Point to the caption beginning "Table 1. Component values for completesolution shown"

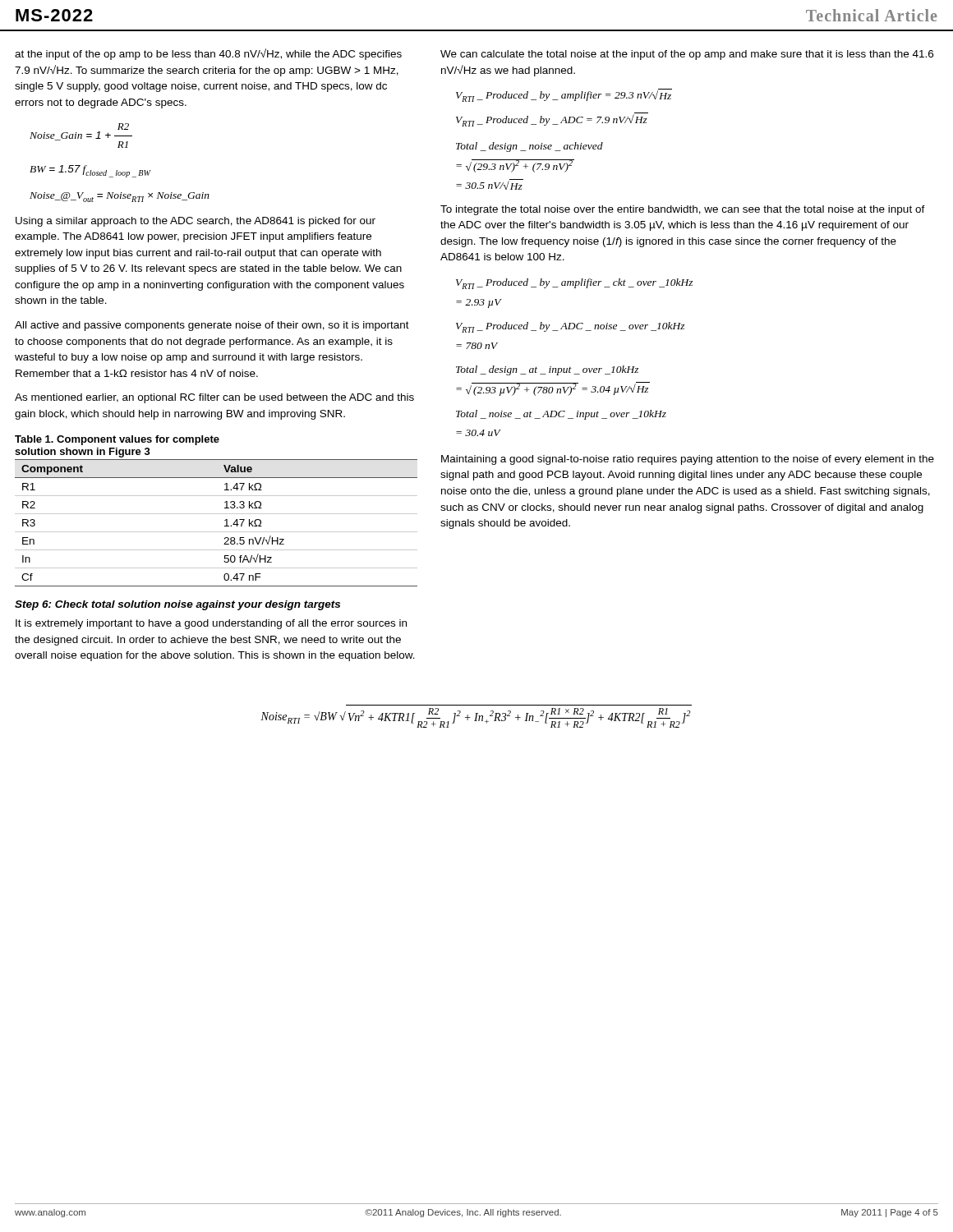pos(117,445)
